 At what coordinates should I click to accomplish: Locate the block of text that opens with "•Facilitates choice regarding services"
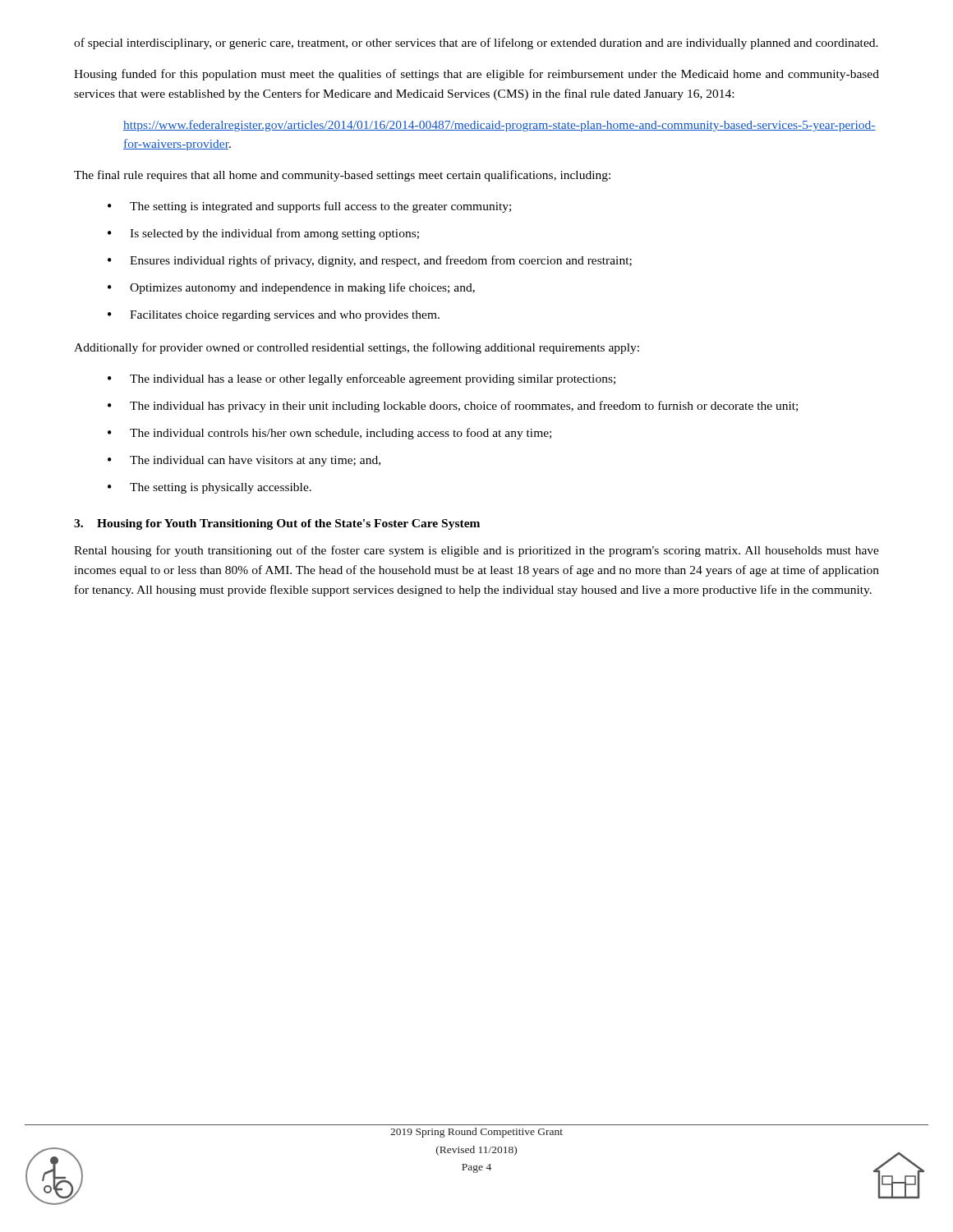click(274, 315)
